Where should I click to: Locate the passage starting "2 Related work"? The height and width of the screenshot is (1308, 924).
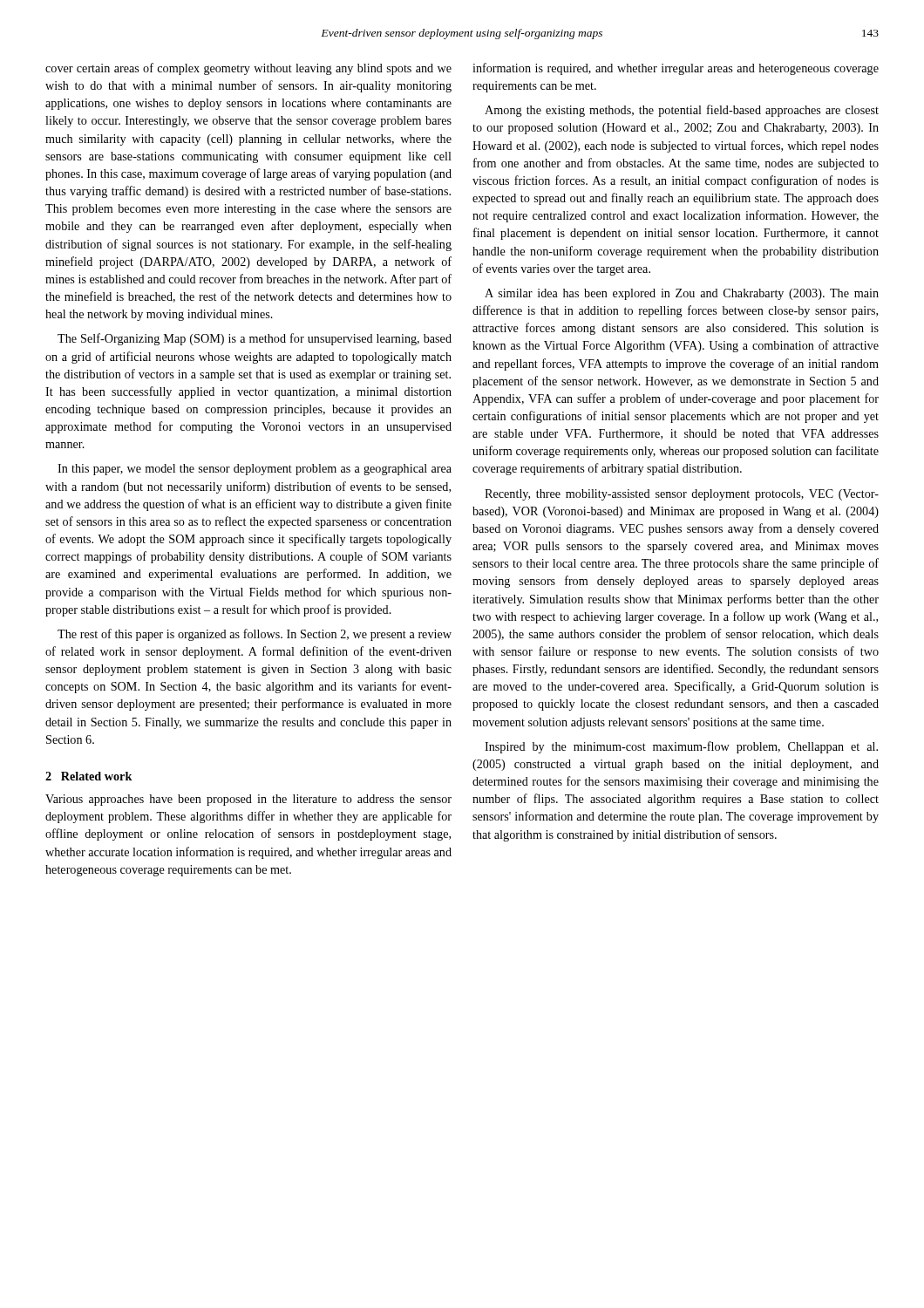pos(89,776)
